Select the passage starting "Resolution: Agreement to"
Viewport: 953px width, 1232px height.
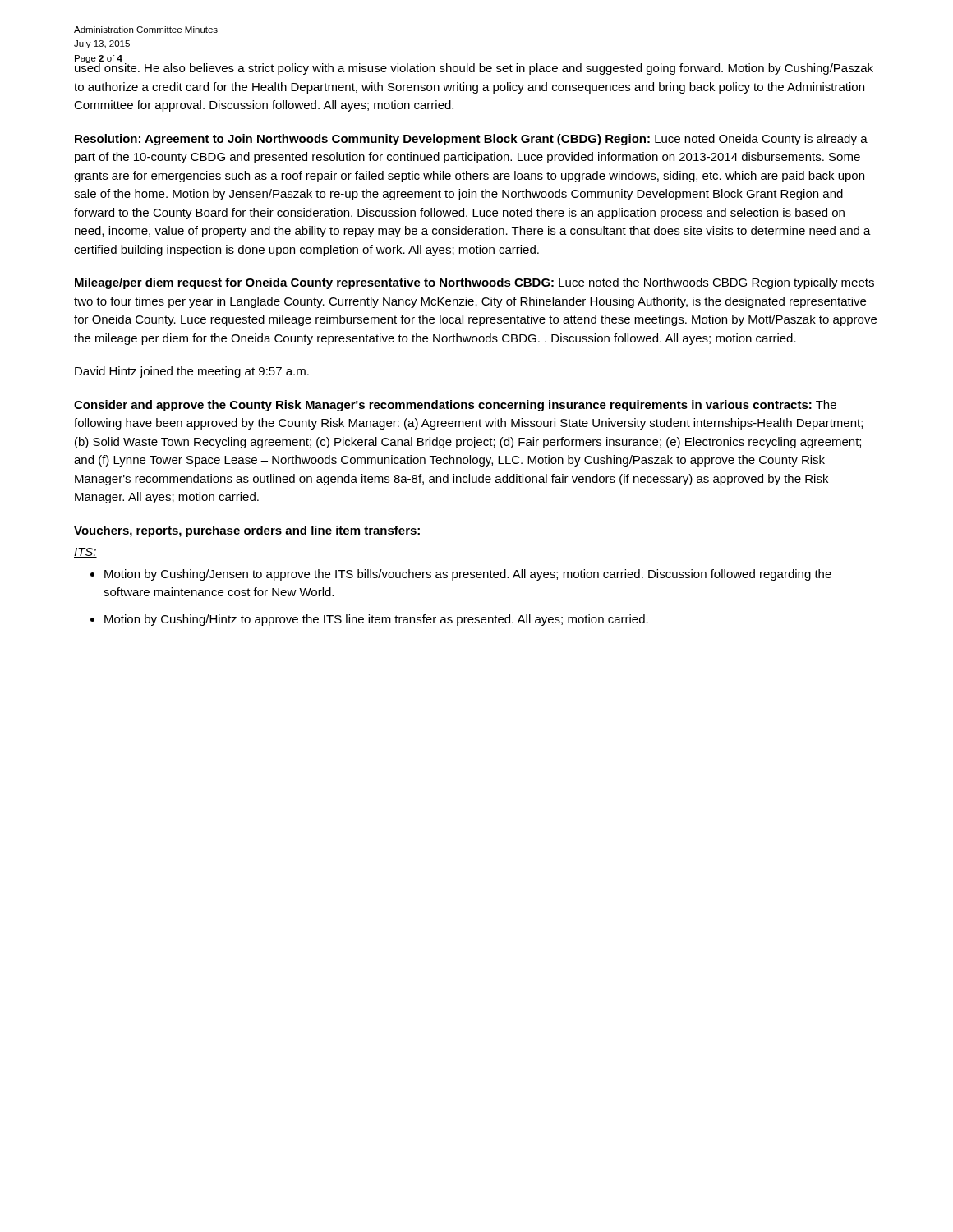click(476, 194)
